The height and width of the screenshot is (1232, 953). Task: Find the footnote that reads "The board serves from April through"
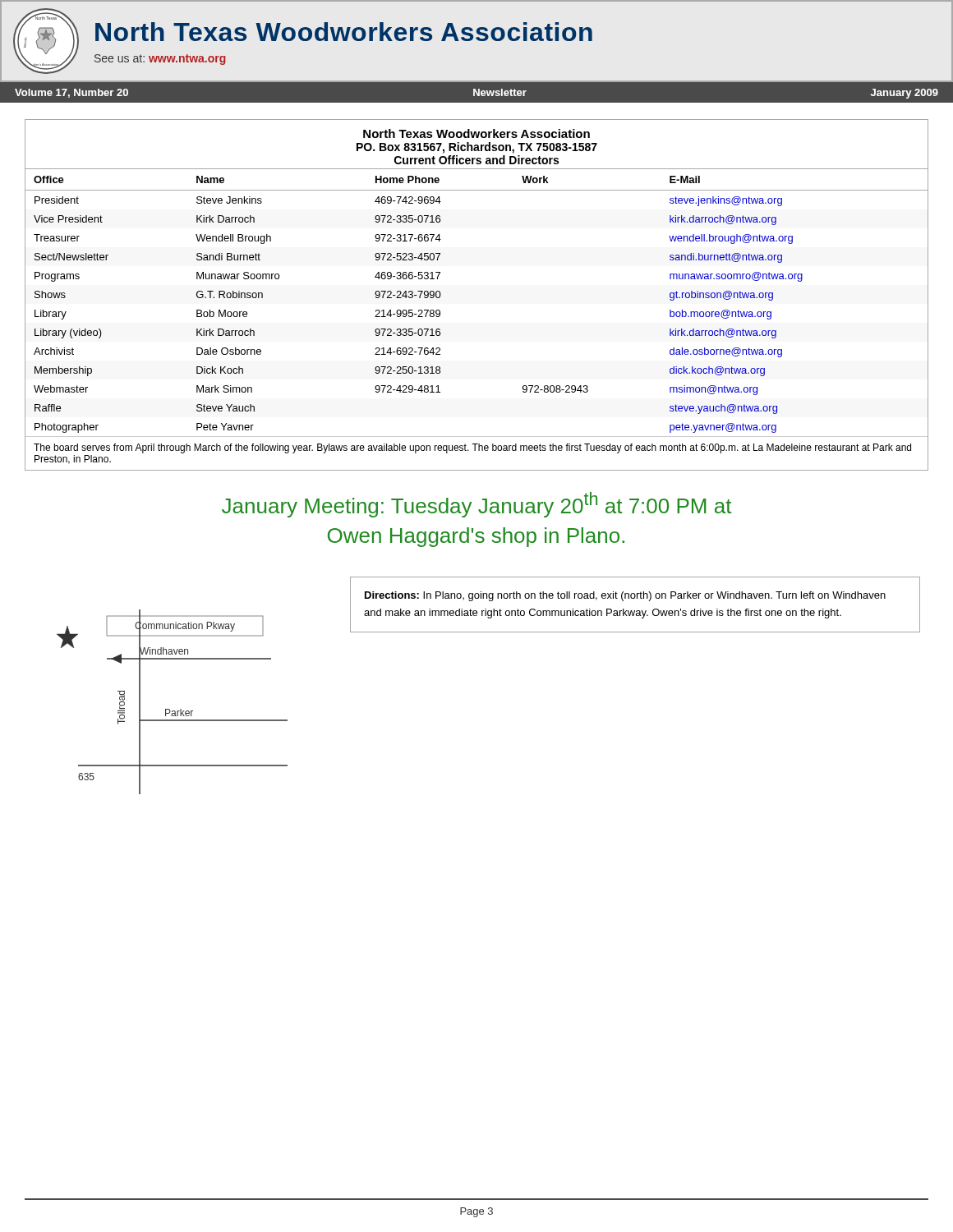(473, 453)
